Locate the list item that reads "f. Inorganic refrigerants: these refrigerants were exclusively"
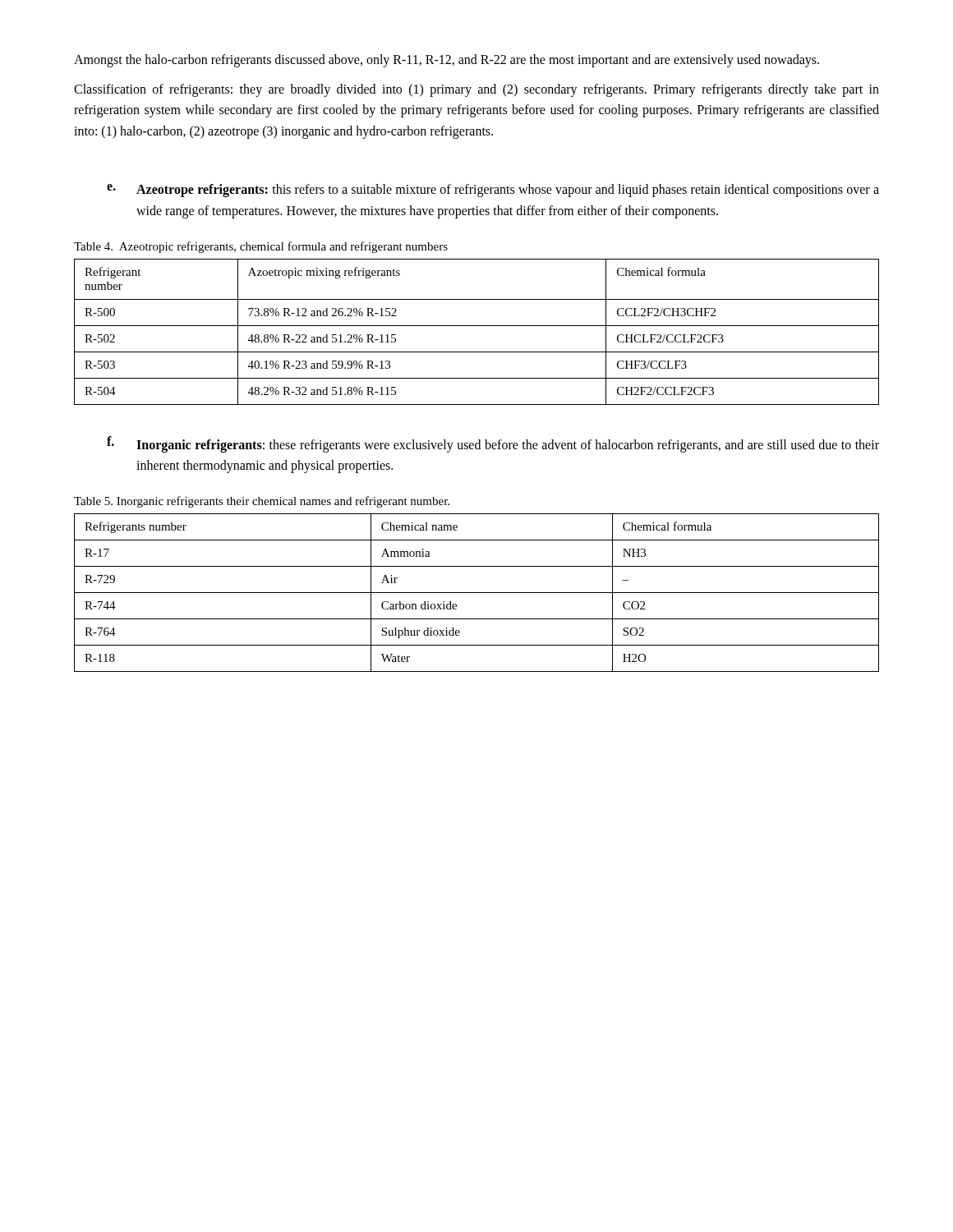This screenshot has height=1232, width=953. tap(493, 455)
